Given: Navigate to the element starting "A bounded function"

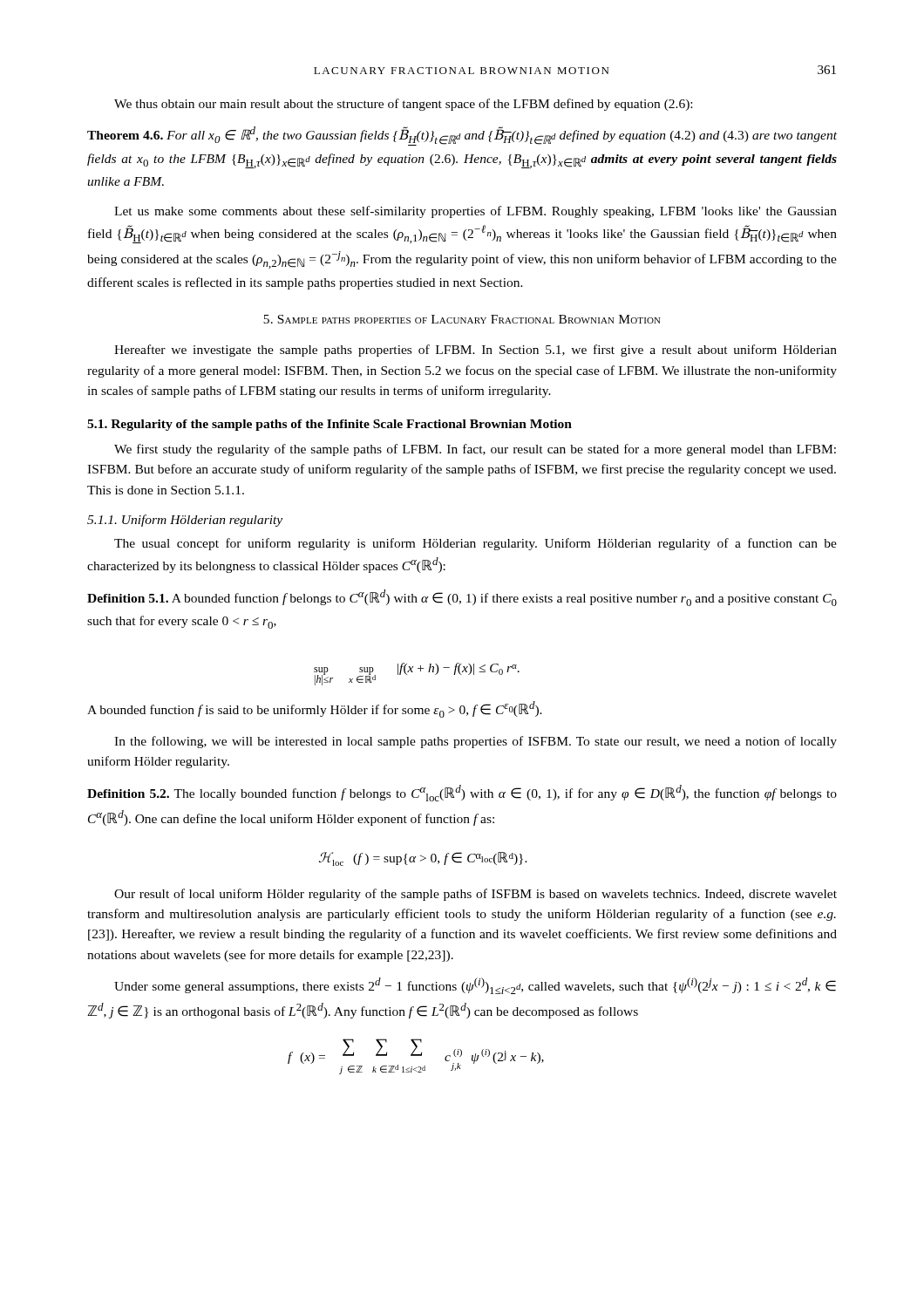Looking at the screenshot, I should pos(462,709).
